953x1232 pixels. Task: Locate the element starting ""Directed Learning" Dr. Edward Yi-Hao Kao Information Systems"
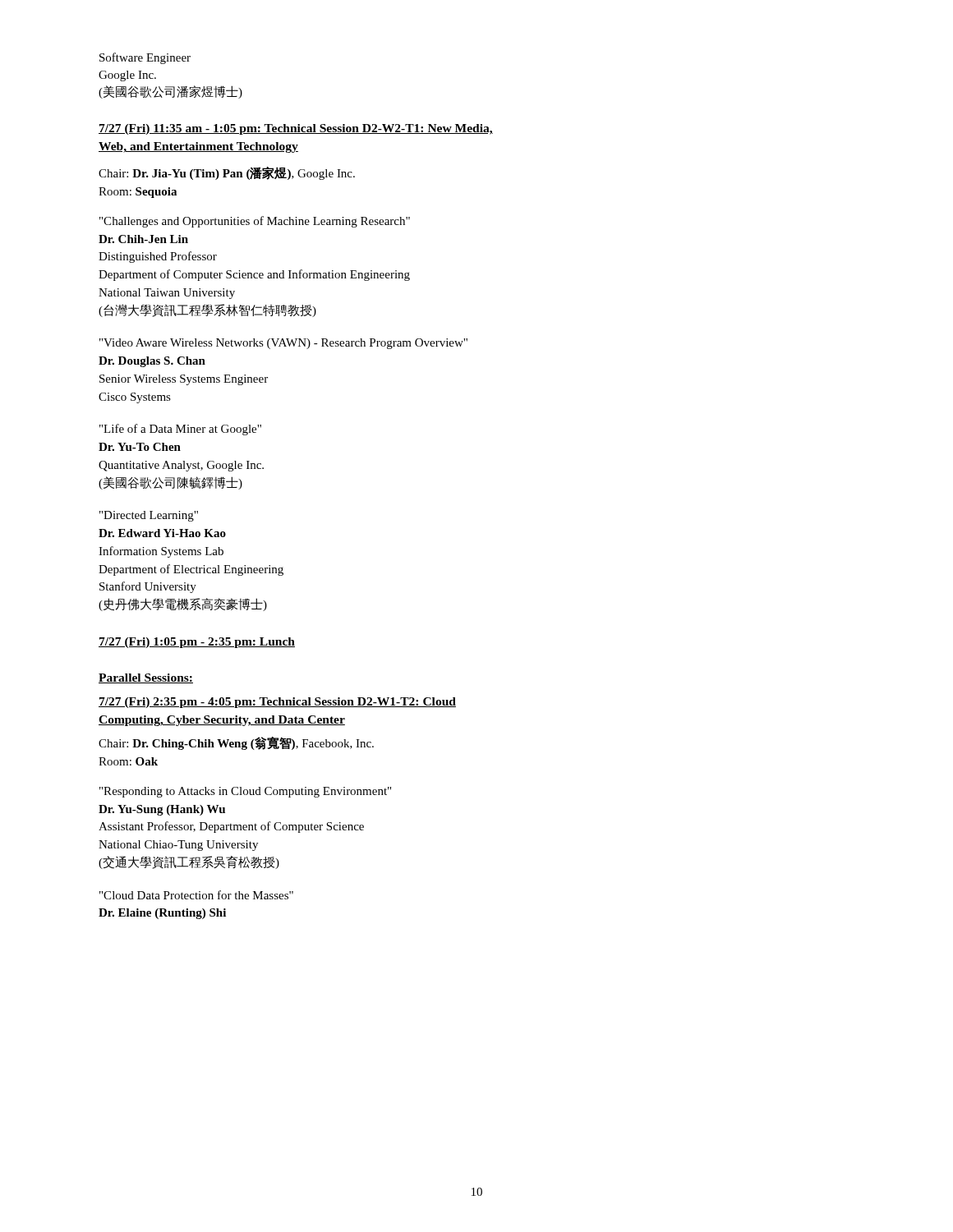coord(191,560)
